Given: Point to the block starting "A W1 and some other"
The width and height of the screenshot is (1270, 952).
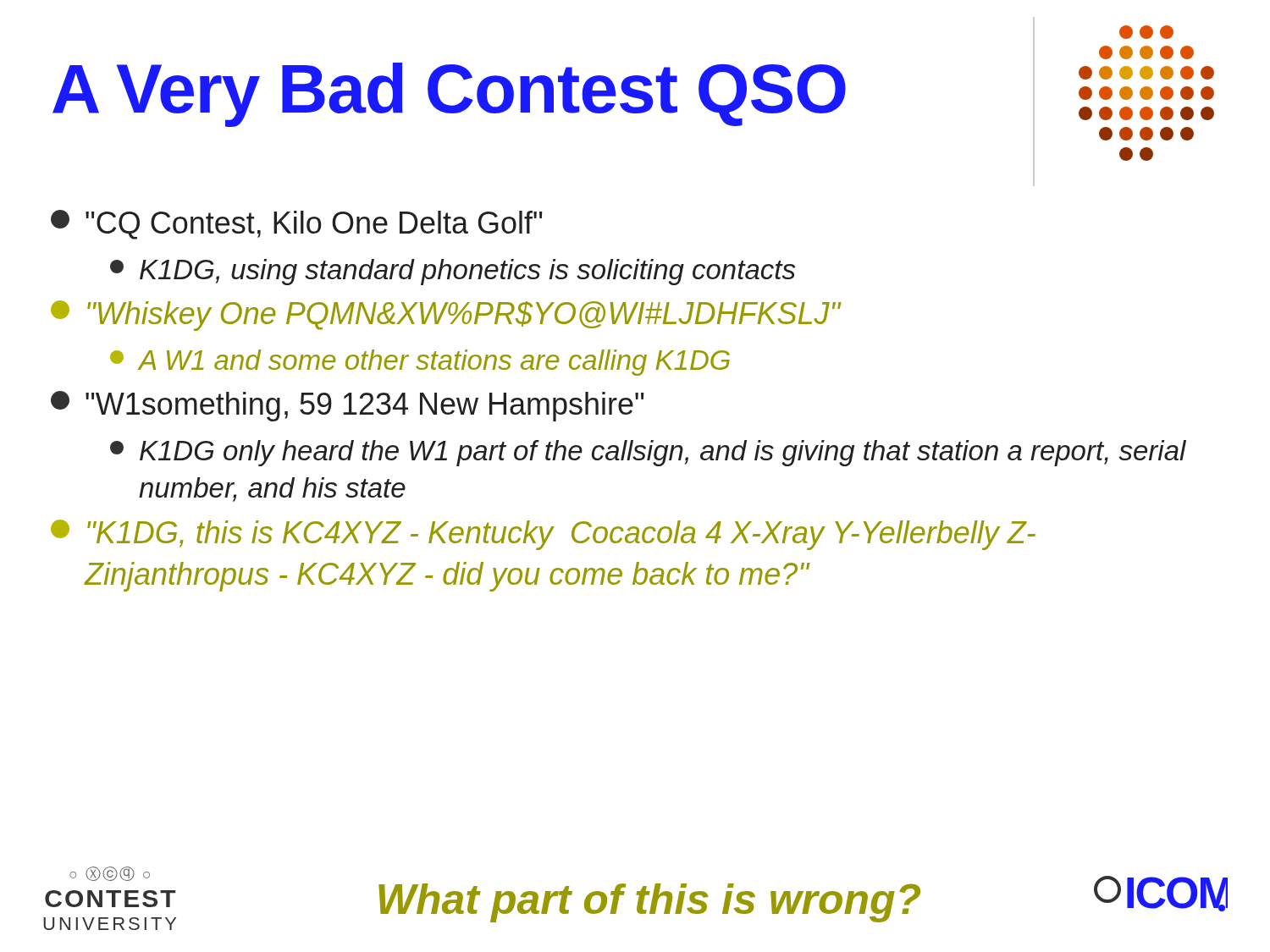Looking at the screenshot, I should [421, 361].
